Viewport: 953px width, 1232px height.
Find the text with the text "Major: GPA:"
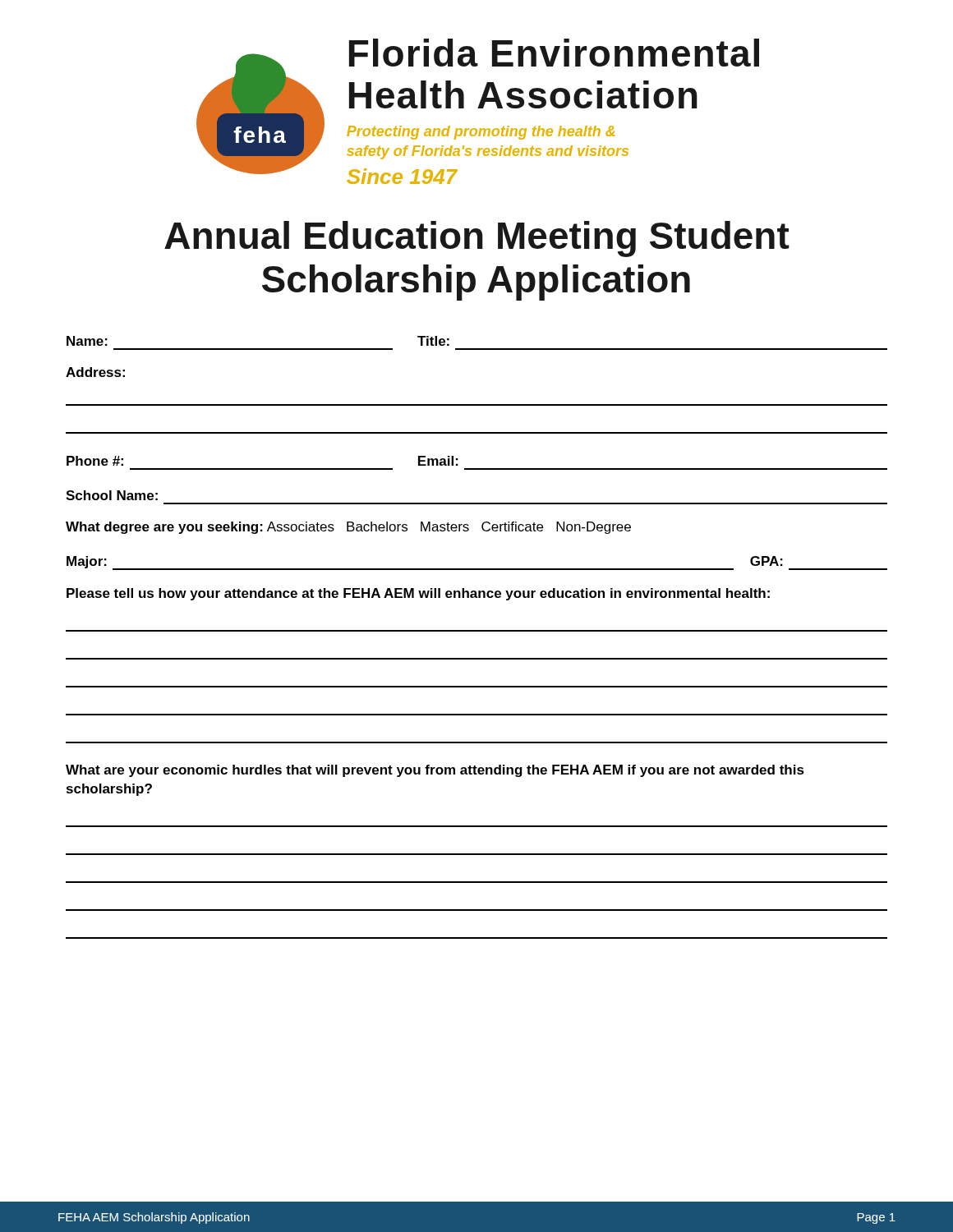pos(476,560)
